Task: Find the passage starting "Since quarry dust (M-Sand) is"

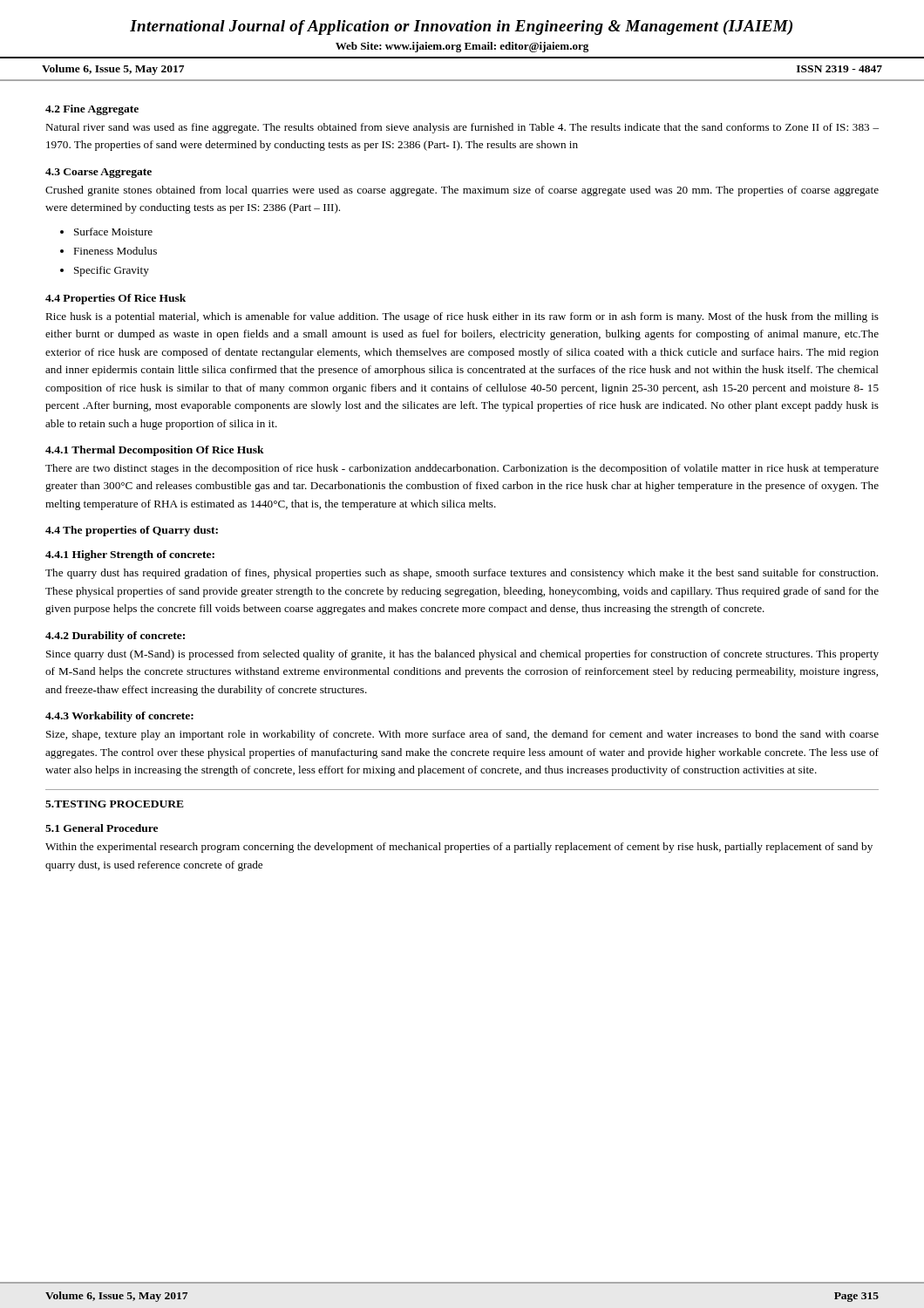Action: pyautogui.click(x=462, y=671)
